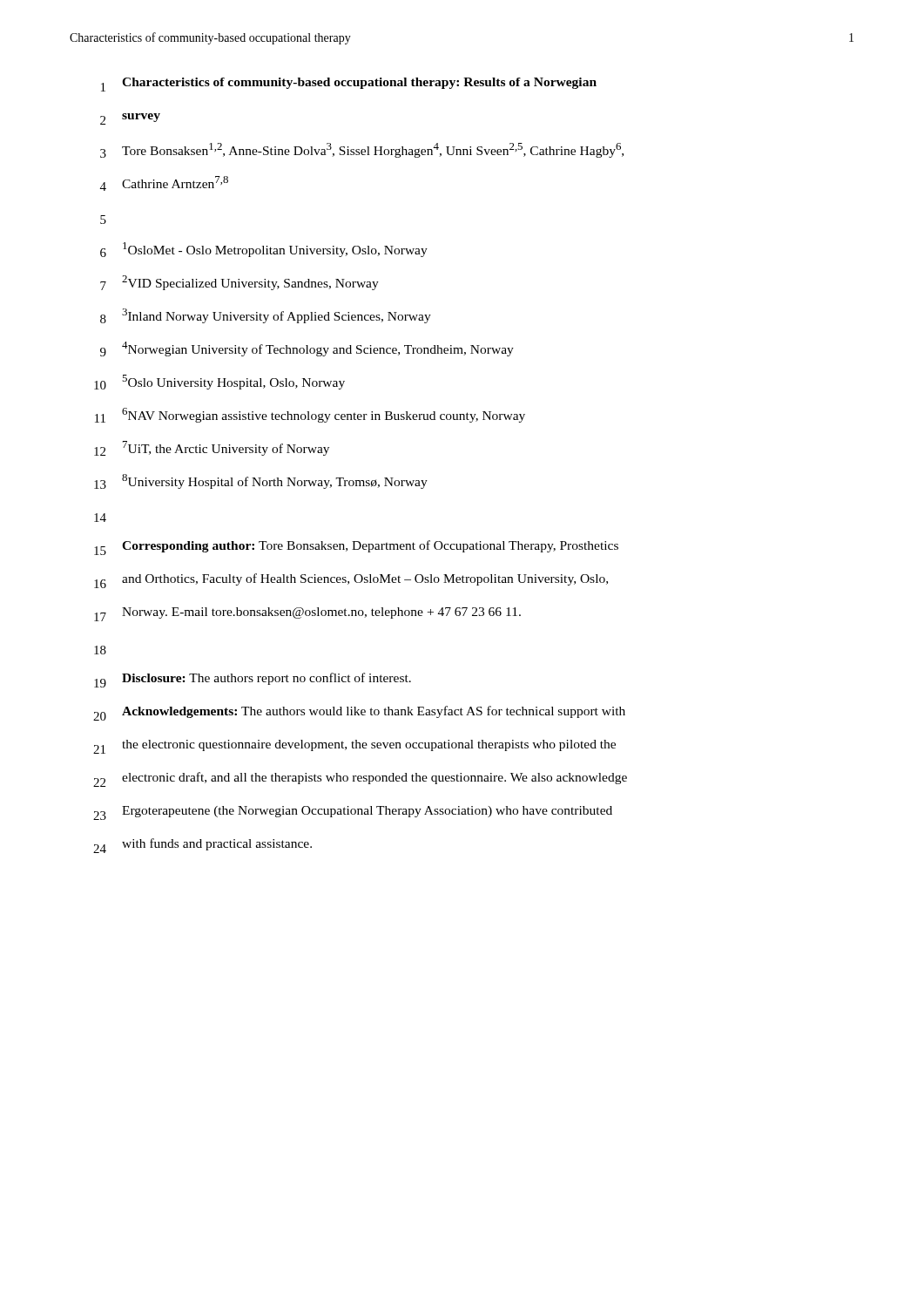The height and width of the screenshot is (1307, 924).
Task: Click on the text that reads "7UiT, the Arctic University of Norway"
Action: point(226,447)
